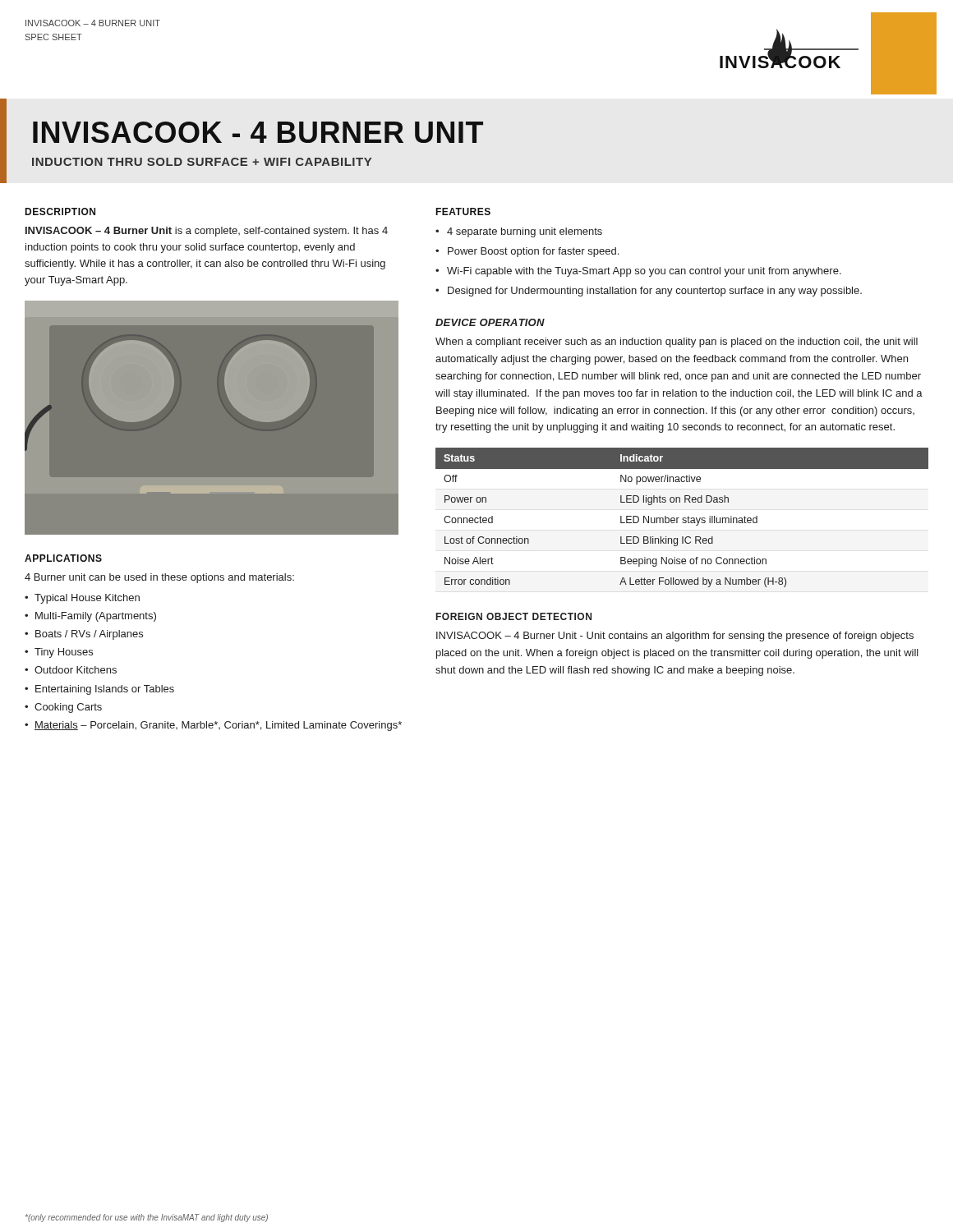Click on the text block starting "Outdoor Kitchens"
Viewport: 953px width, 1232px height.
click(71, 670)
